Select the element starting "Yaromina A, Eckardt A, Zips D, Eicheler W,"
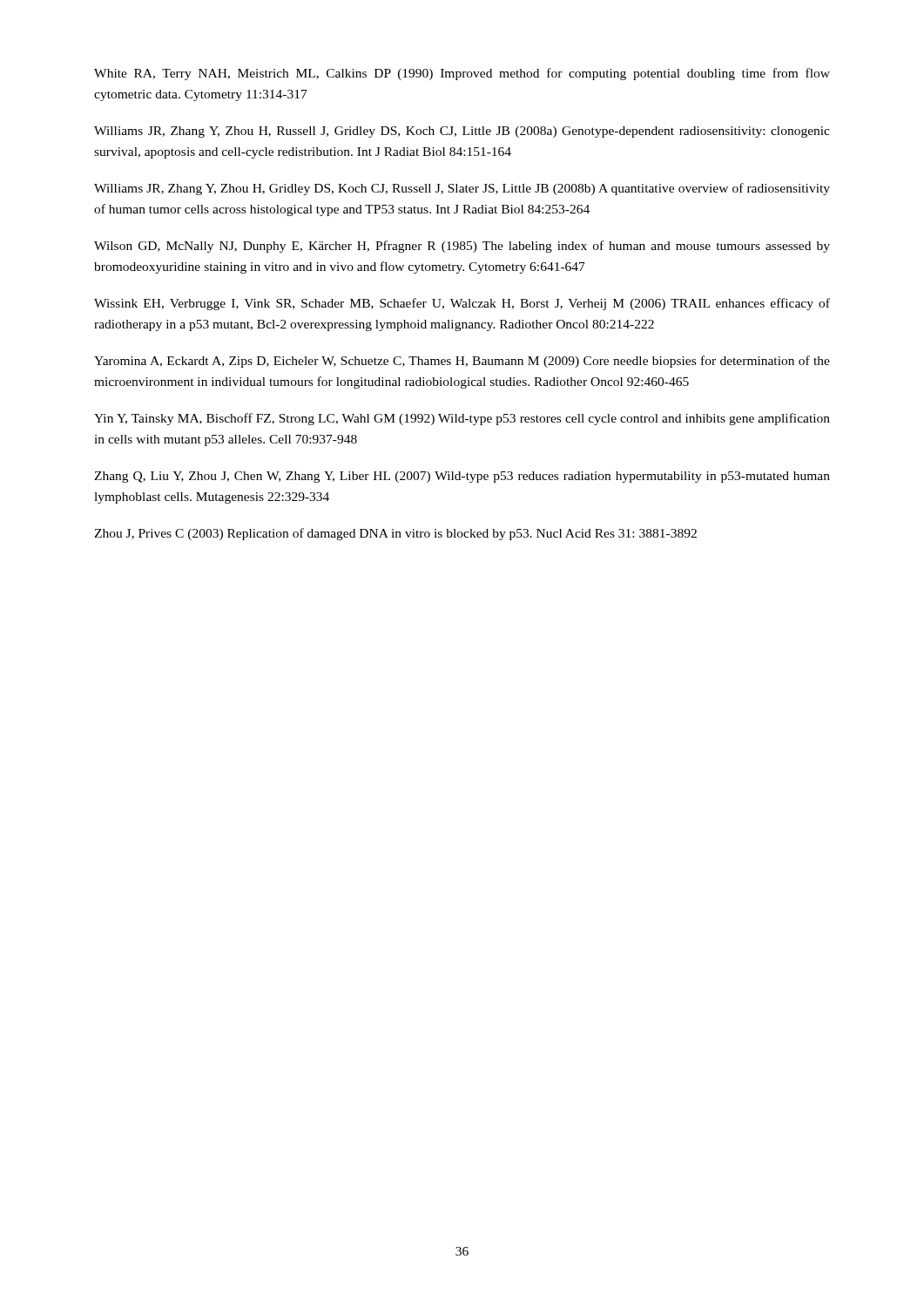Viewport: 924px width, 1307px height. pyautogui.click(x=462, y=371)
